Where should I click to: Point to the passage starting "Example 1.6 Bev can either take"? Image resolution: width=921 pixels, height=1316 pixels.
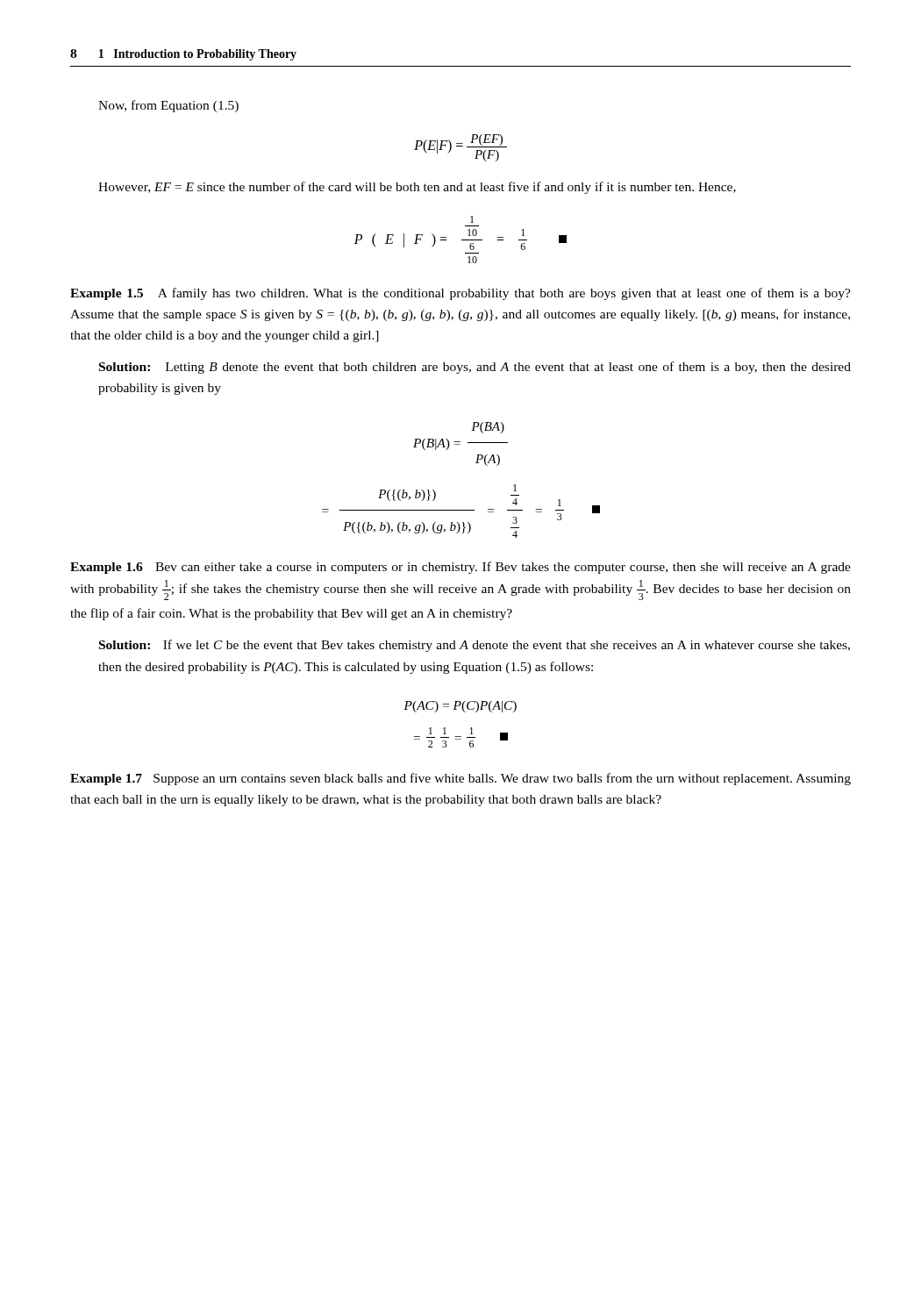(x=460, y=590)
